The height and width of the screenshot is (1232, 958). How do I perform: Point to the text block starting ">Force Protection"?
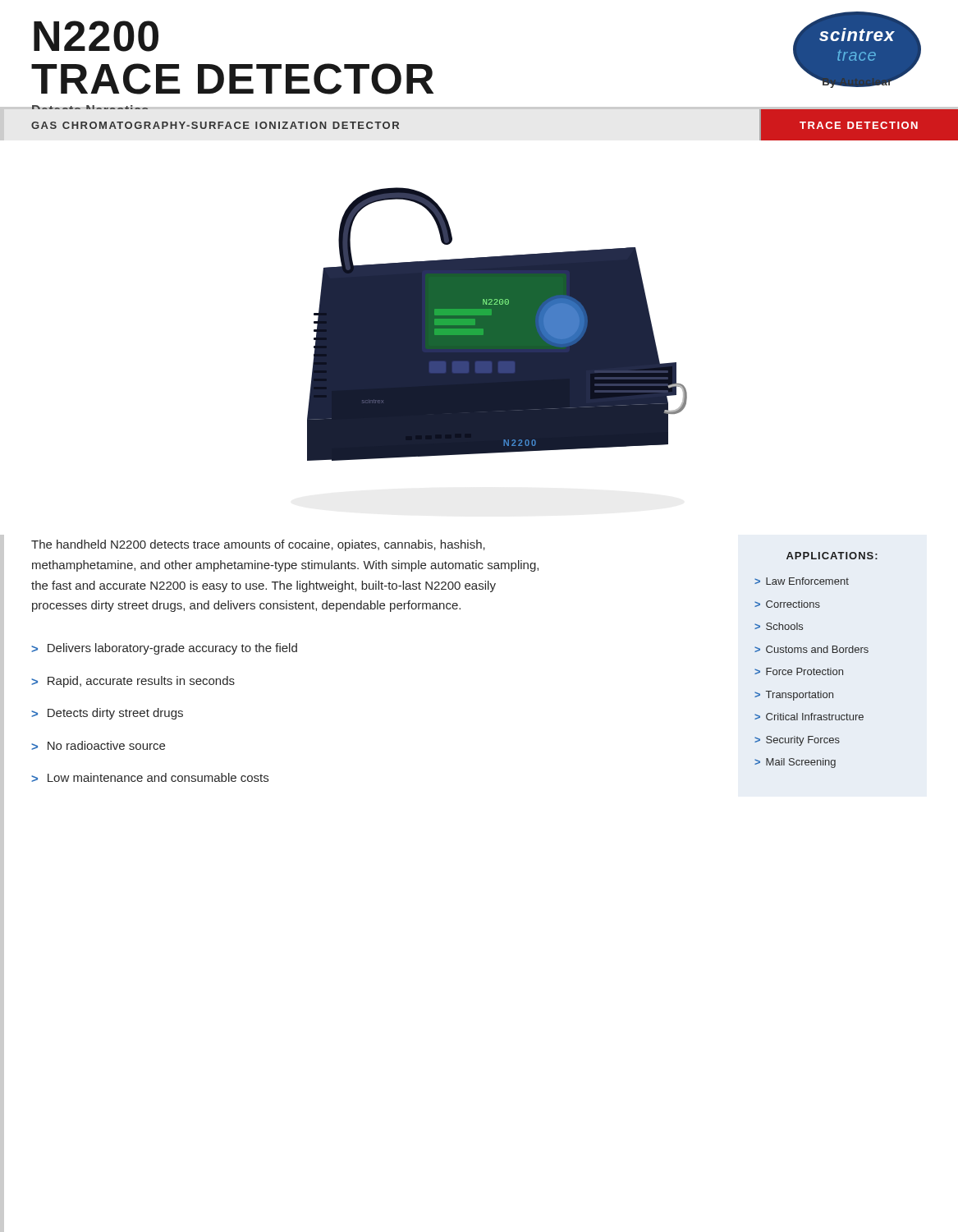pos(799,672)
